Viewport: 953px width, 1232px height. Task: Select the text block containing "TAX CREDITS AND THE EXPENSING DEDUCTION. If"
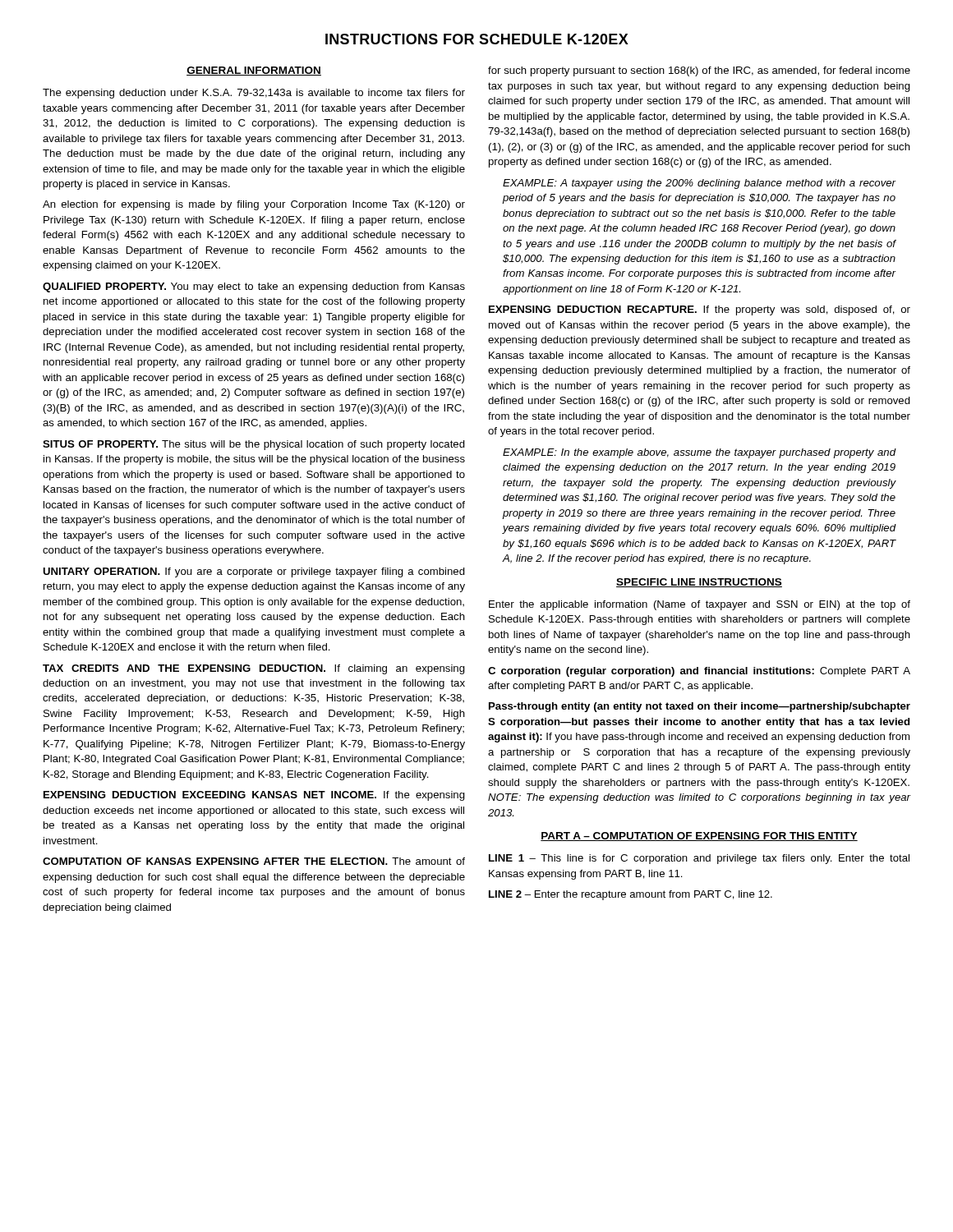point(254,721)
